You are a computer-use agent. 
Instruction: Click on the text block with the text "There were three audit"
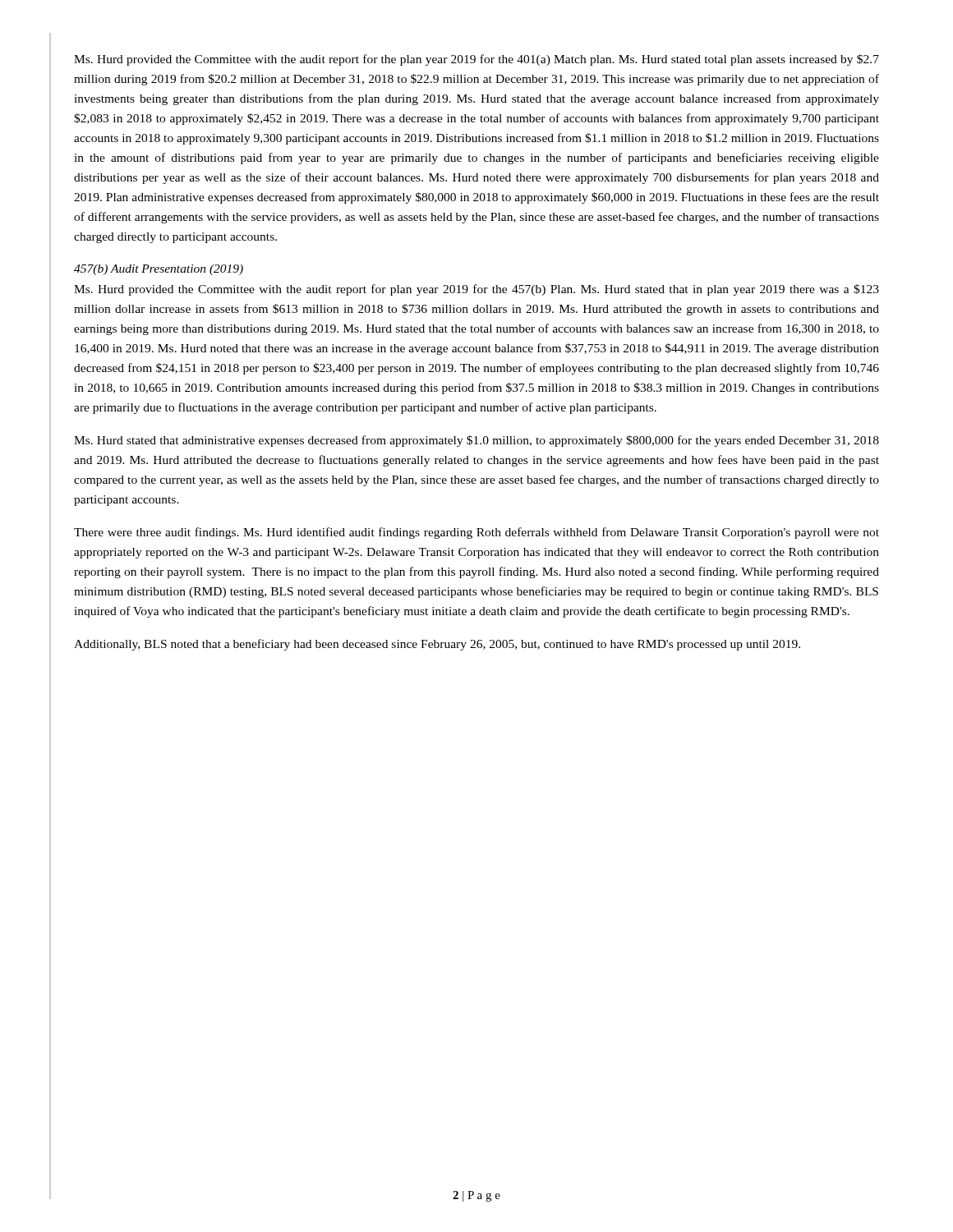476,572
